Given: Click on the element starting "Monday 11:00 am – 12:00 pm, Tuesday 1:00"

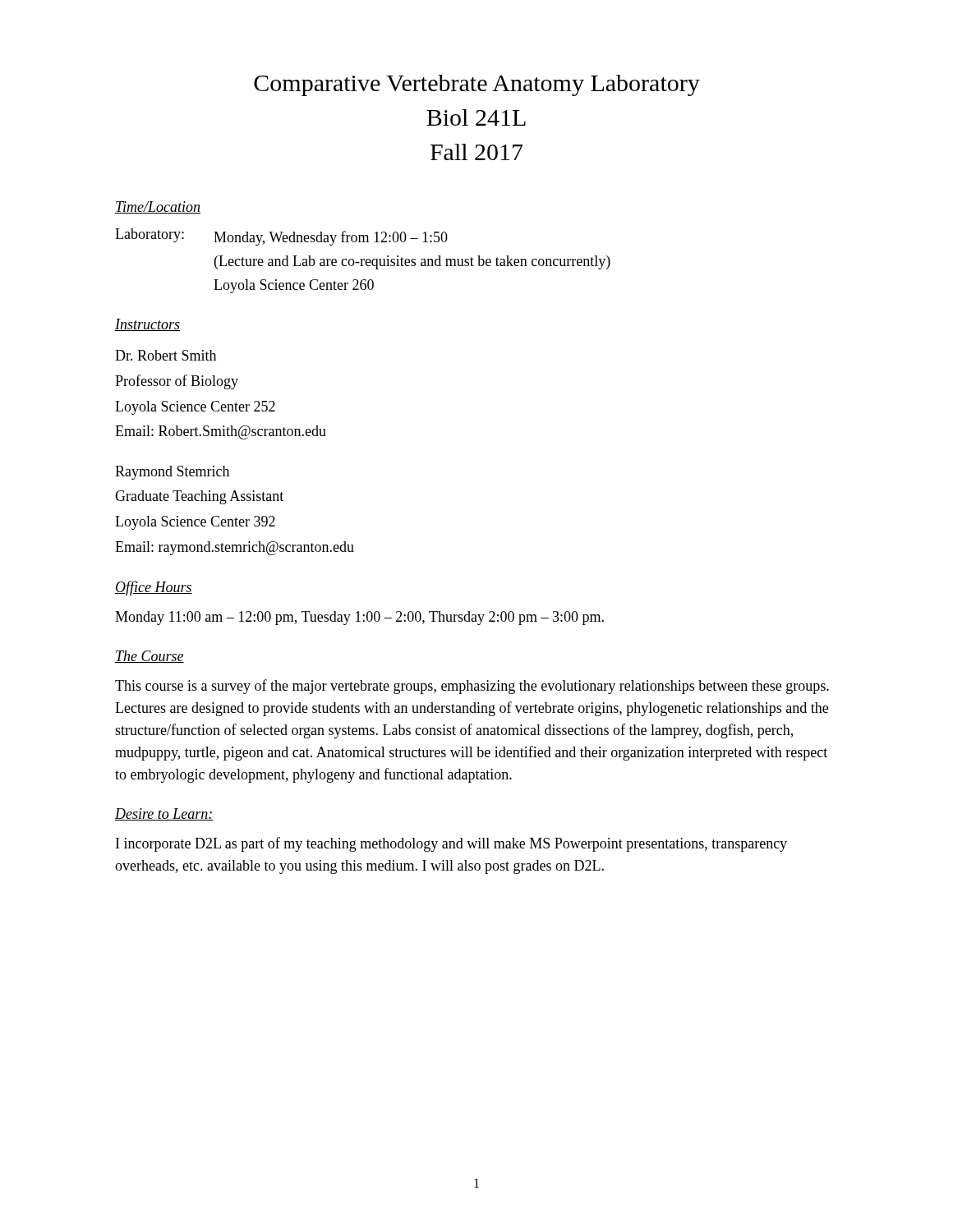Looking at the screenshot, I should tap(360, 617).
